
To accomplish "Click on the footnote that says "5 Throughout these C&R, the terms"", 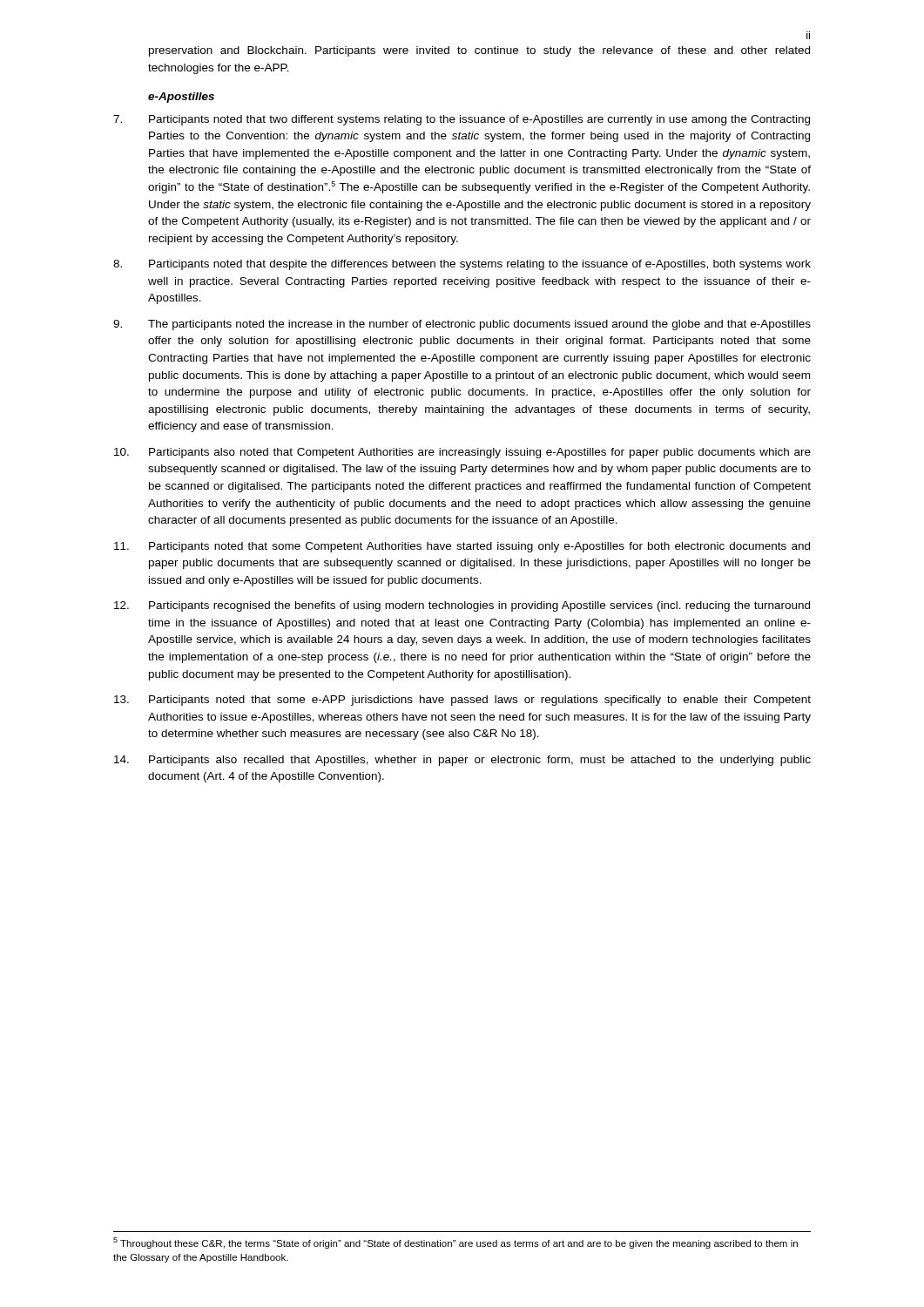I will click(462, 1250).
